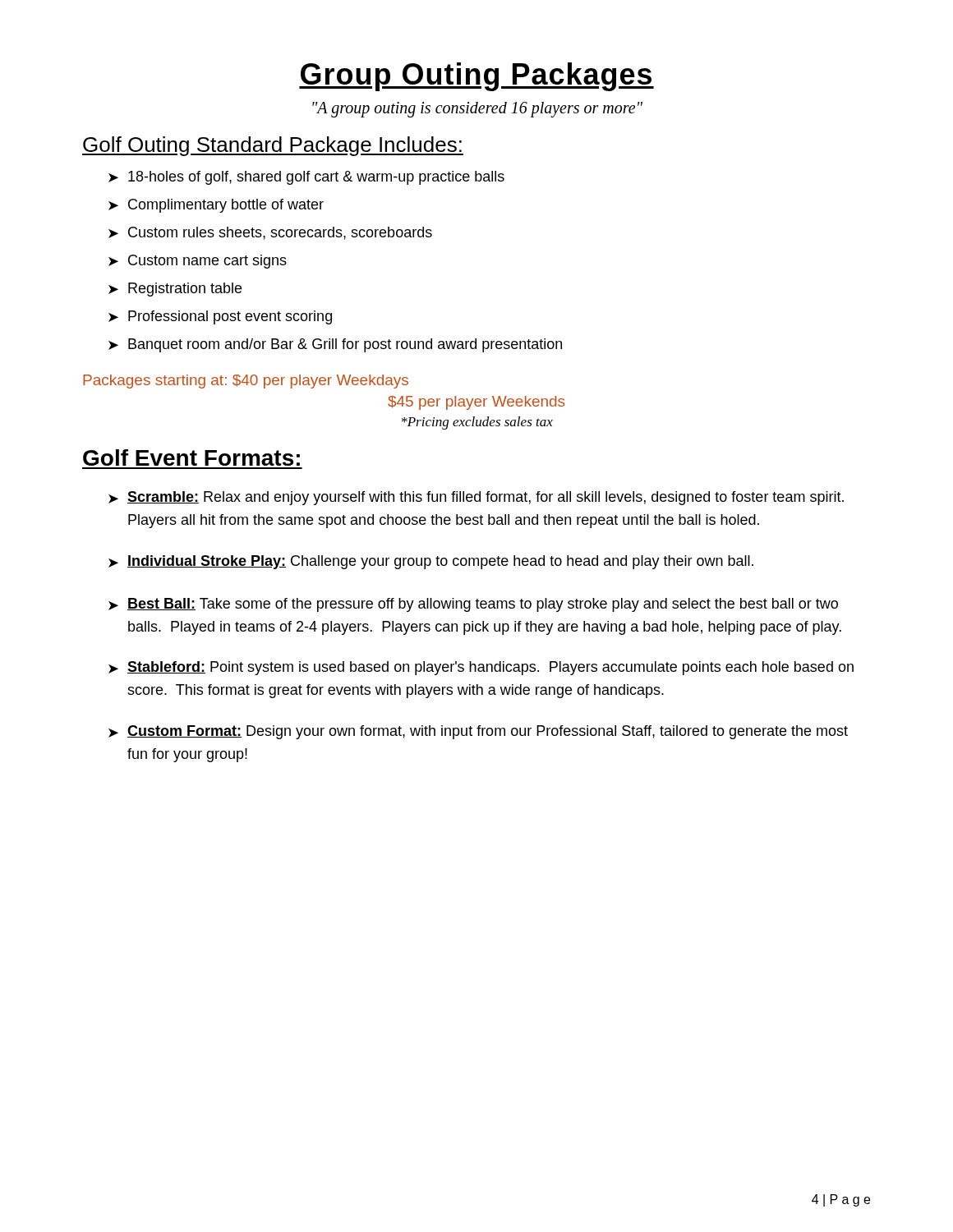Select the passage starting "➤ Best Ball: Take some of the pressure"

coord(489,616)
